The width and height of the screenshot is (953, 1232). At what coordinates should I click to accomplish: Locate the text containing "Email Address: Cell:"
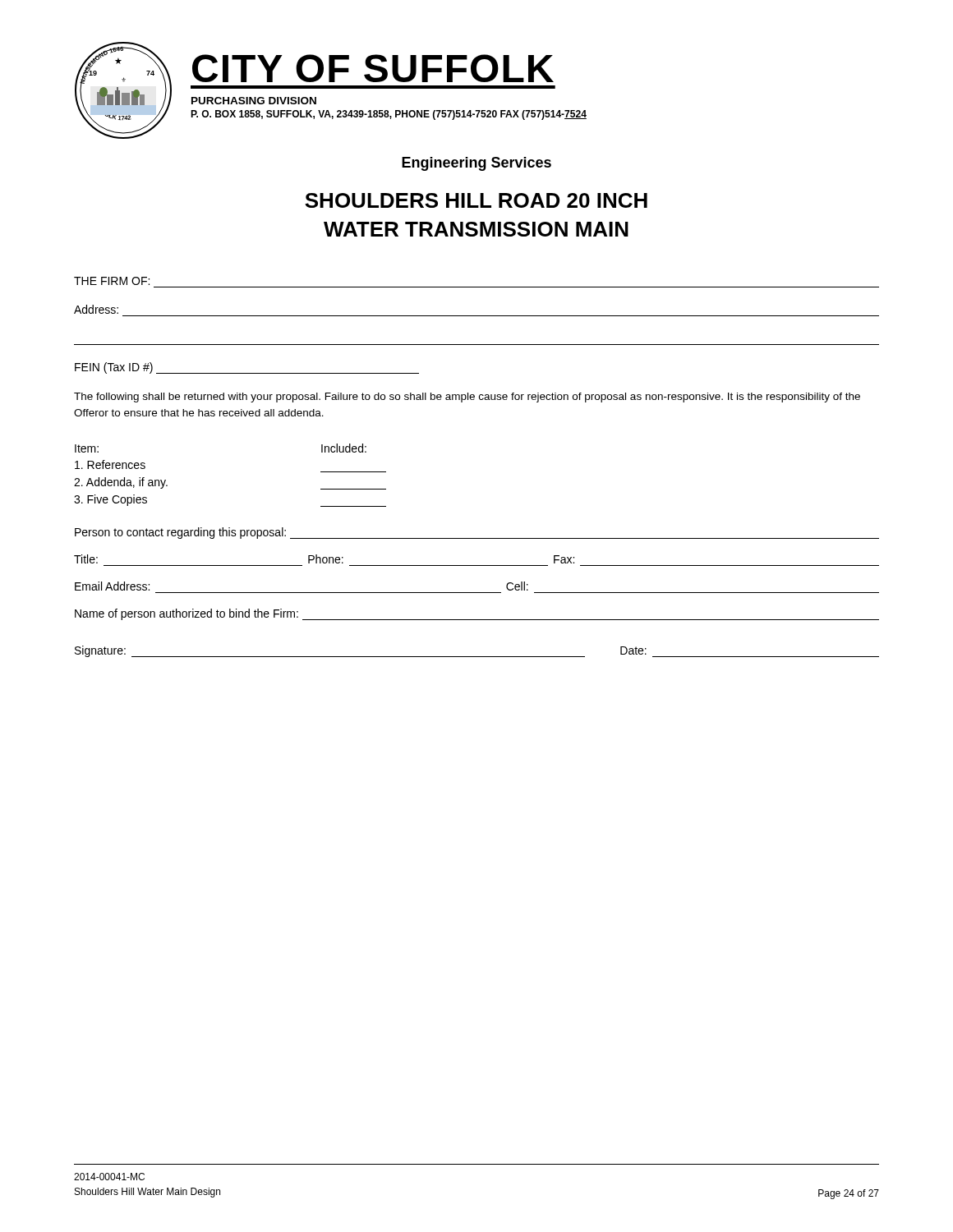[x=476, y=586]
